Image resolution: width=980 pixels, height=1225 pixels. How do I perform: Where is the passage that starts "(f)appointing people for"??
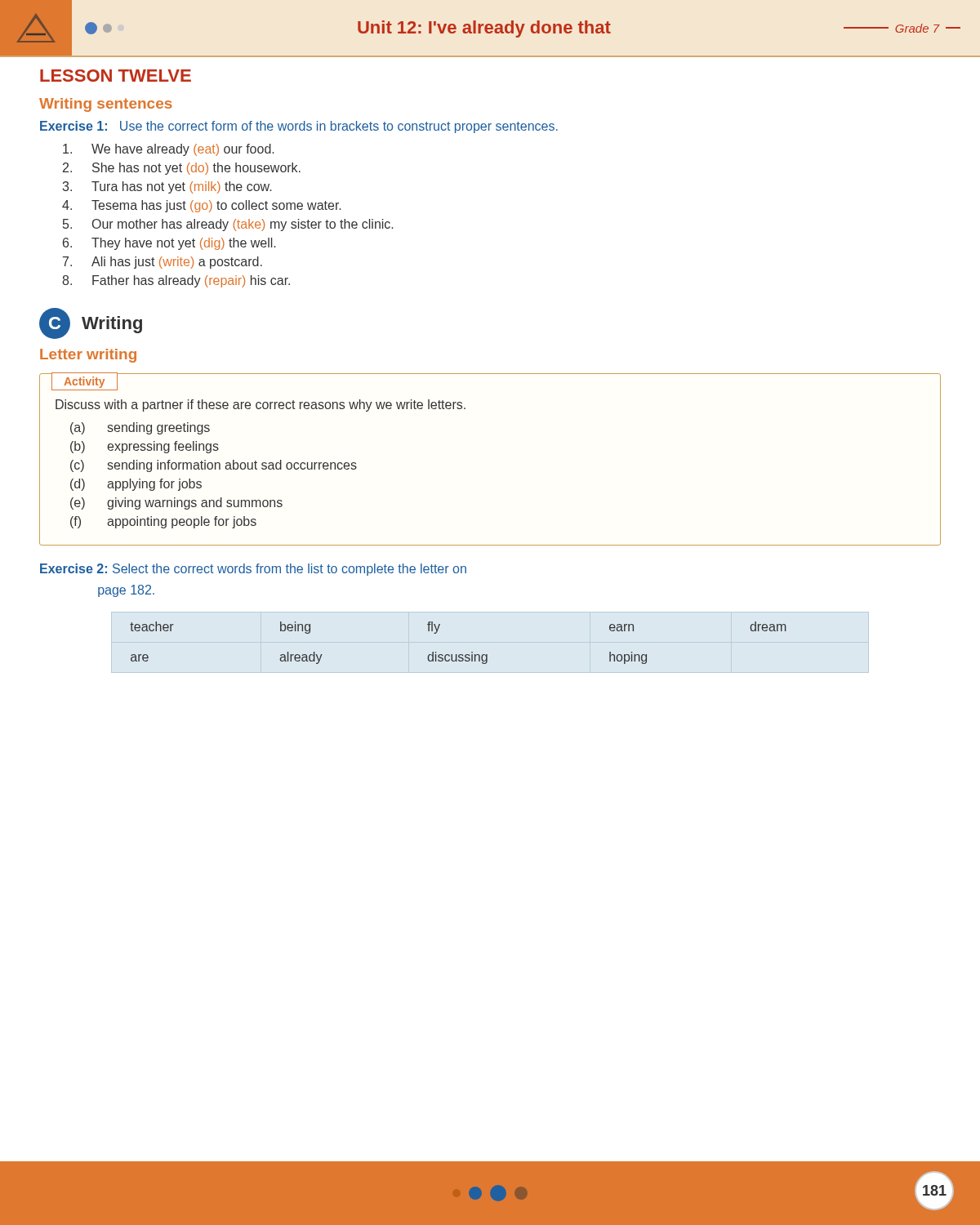(163, 522)
